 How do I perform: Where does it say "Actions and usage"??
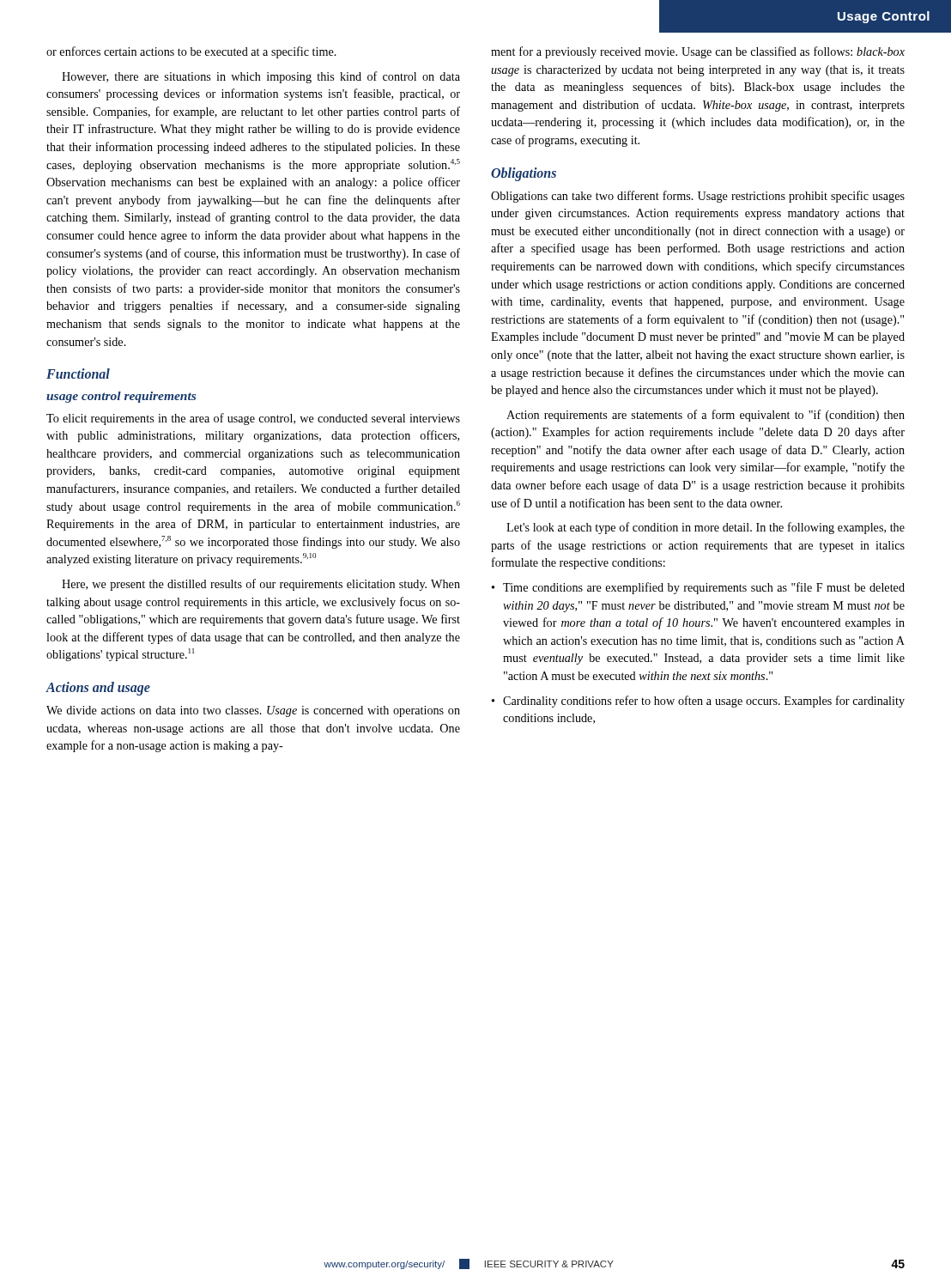(x=98, y=689)
